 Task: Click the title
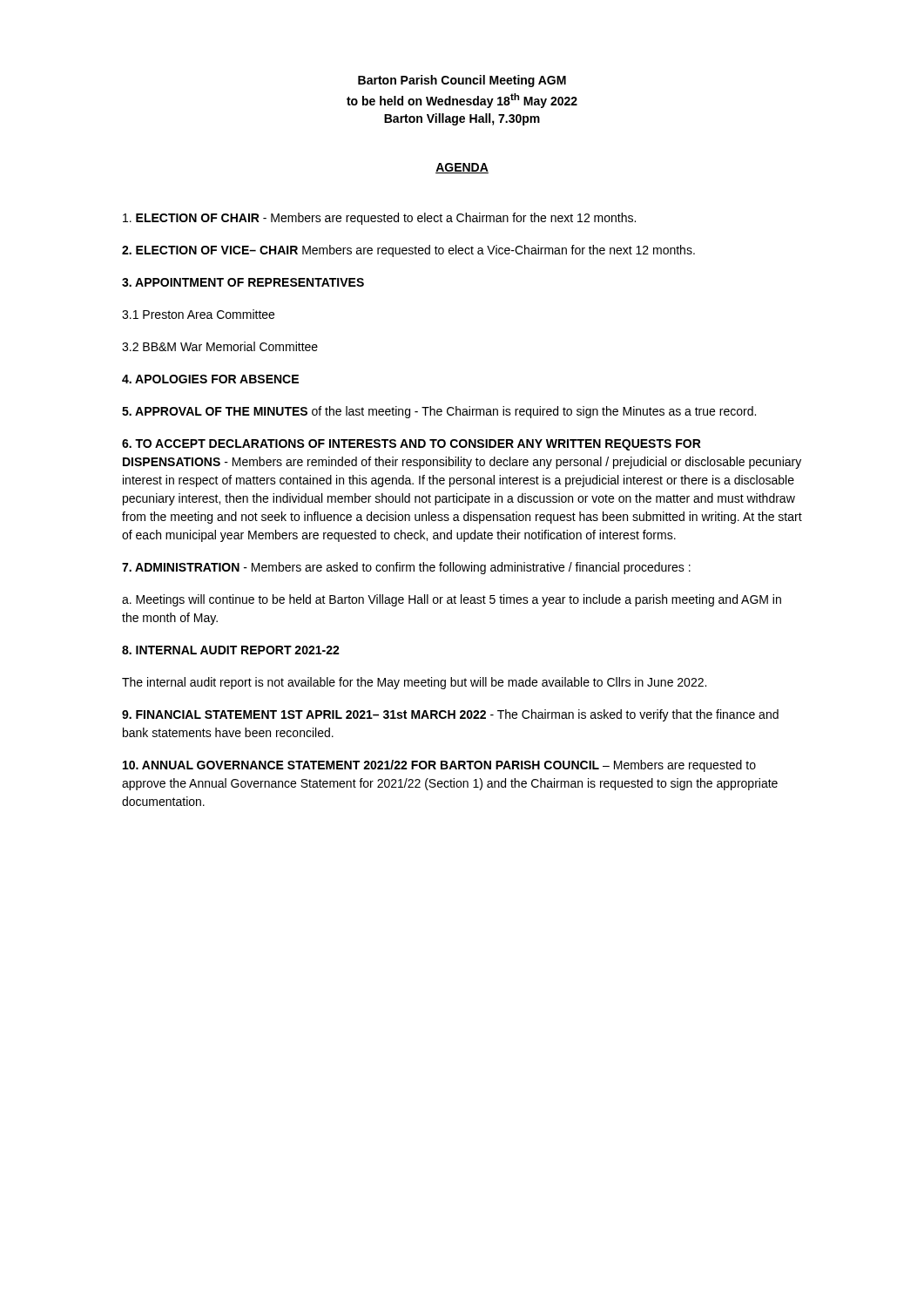(462, 99)
